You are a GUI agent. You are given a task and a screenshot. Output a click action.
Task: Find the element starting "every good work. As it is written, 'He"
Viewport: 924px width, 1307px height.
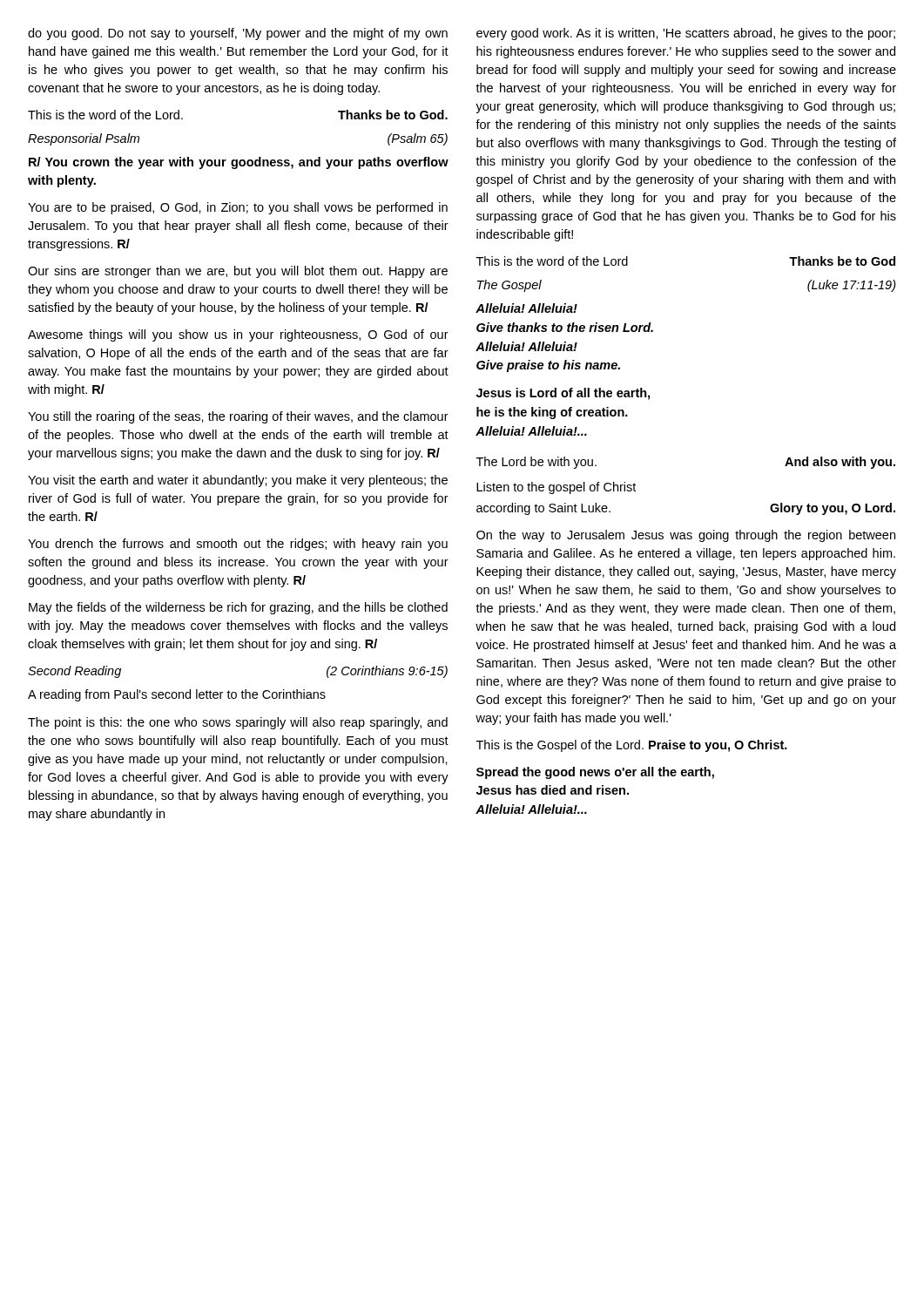click(x=686, y=134)
